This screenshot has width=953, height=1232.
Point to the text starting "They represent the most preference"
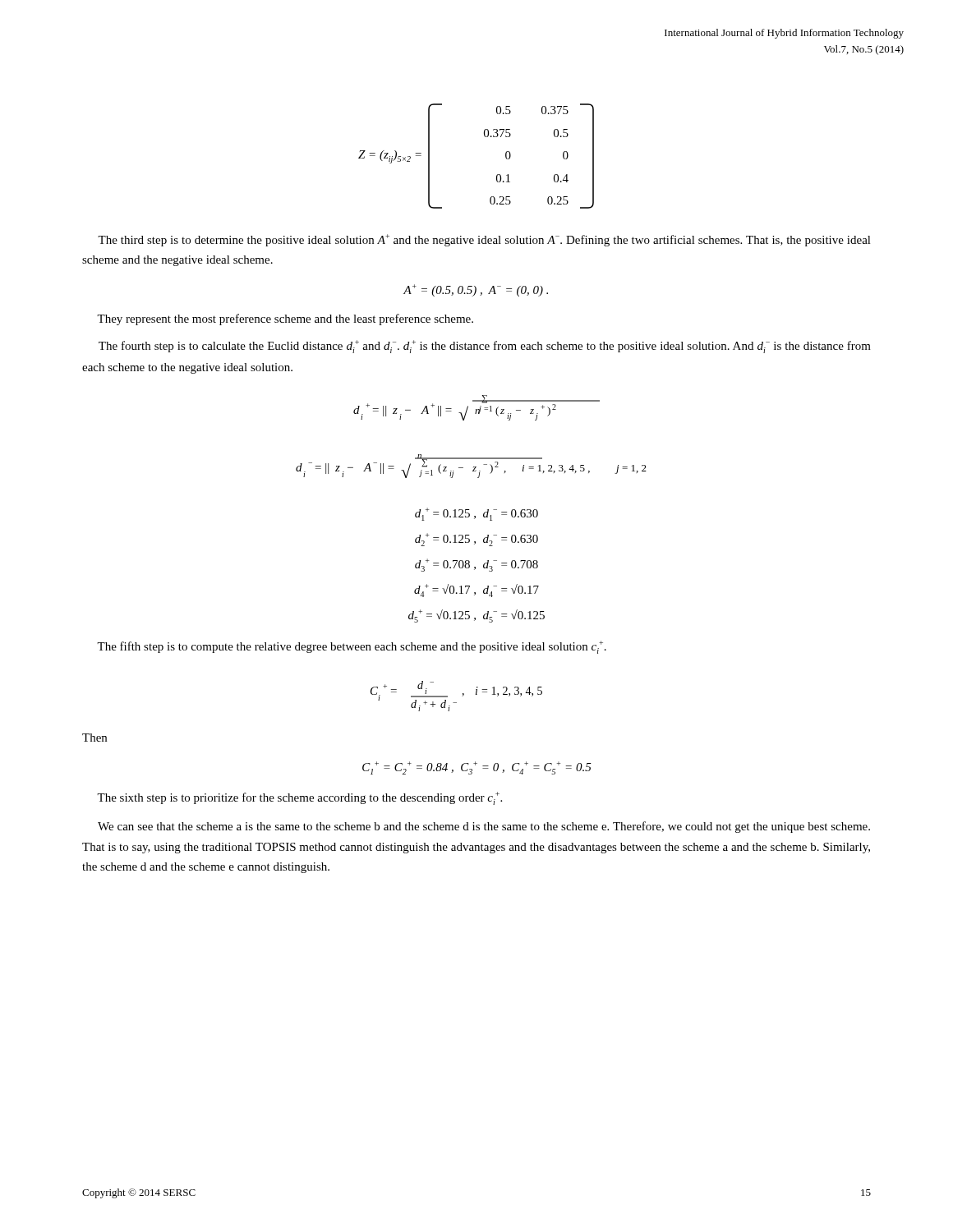click(x=278, y=319)
